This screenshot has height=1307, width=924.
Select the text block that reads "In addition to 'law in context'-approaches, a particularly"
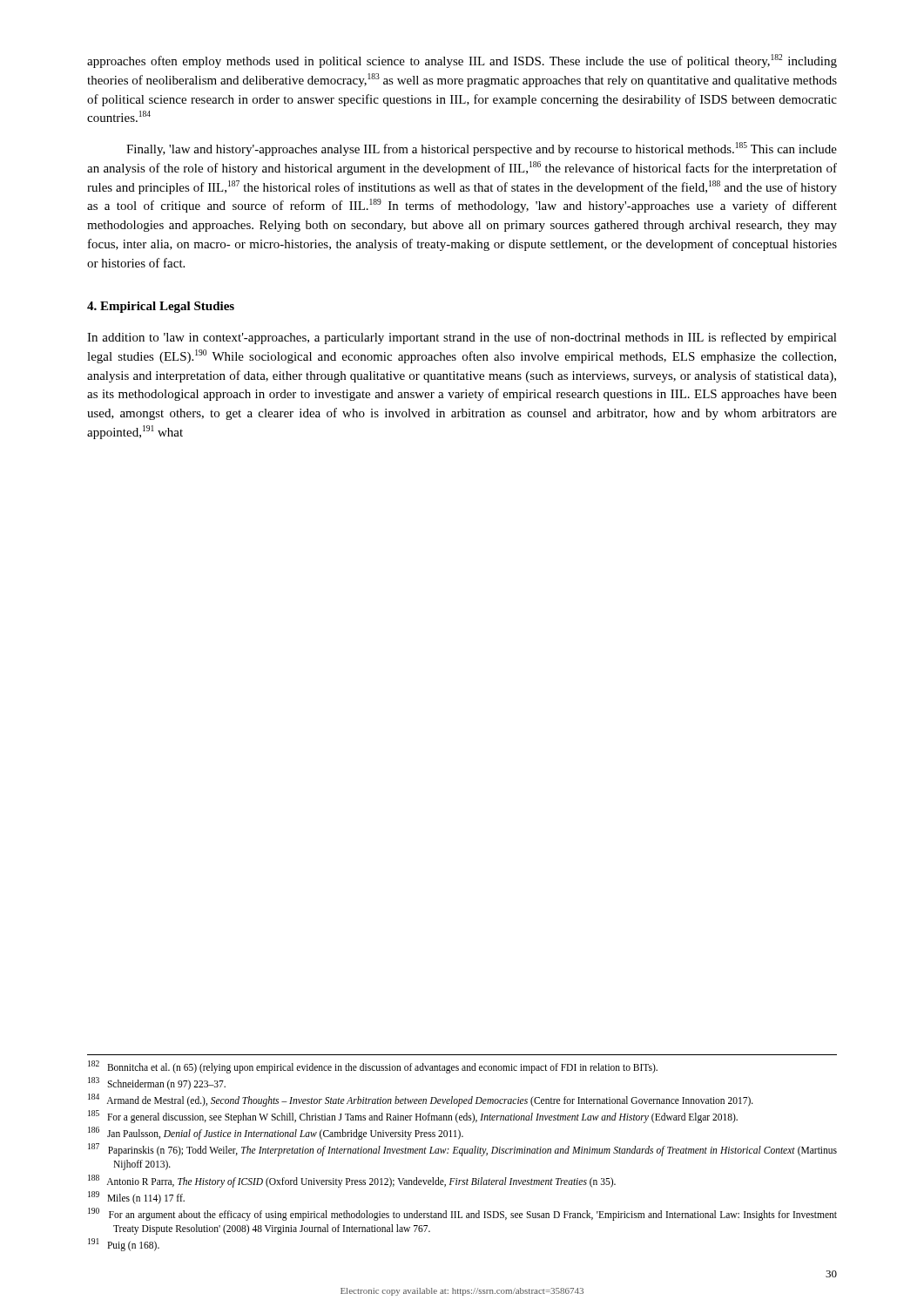coord(462,385)
